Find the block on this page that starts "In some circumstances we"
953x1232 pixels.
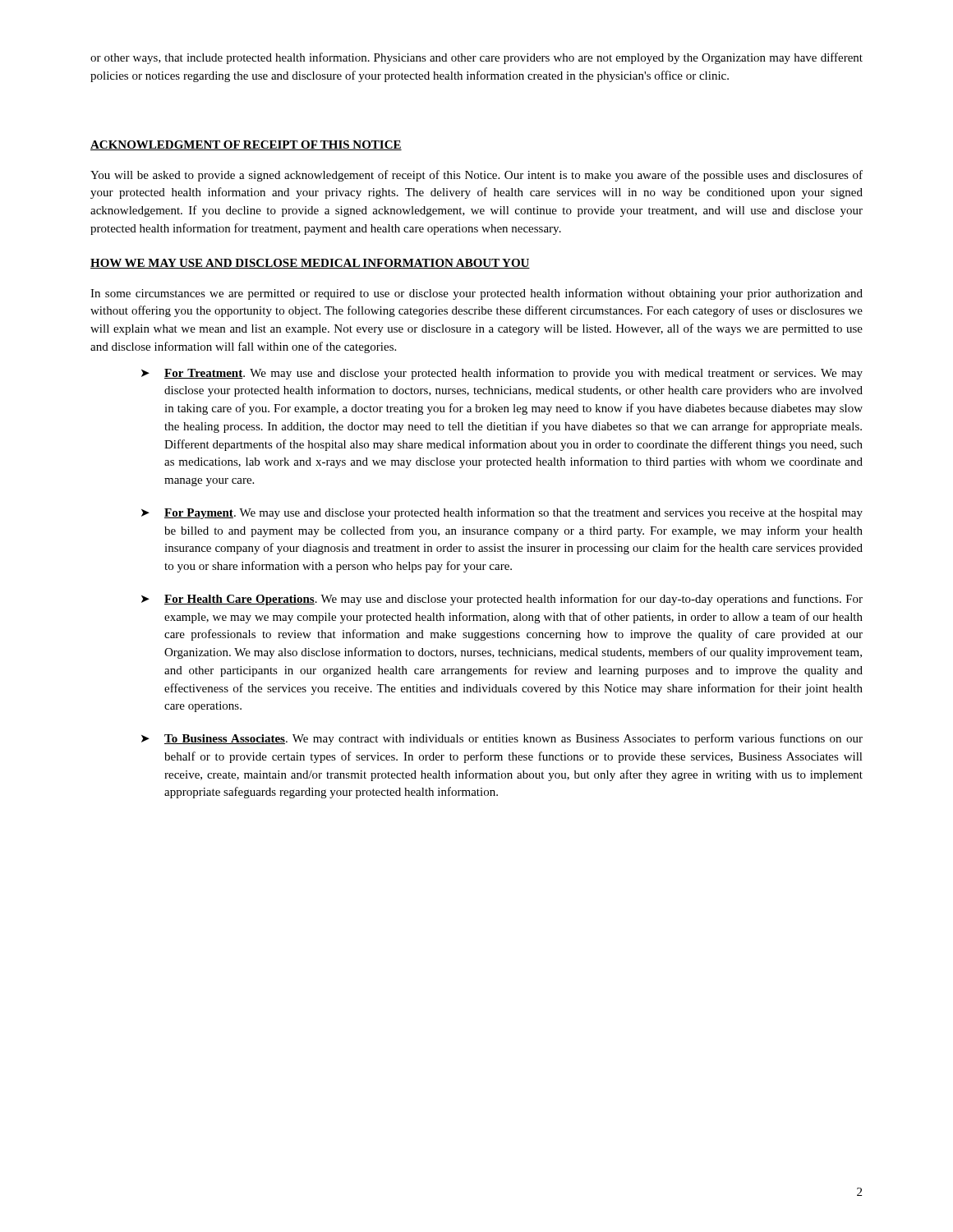(x=476, y=320)
